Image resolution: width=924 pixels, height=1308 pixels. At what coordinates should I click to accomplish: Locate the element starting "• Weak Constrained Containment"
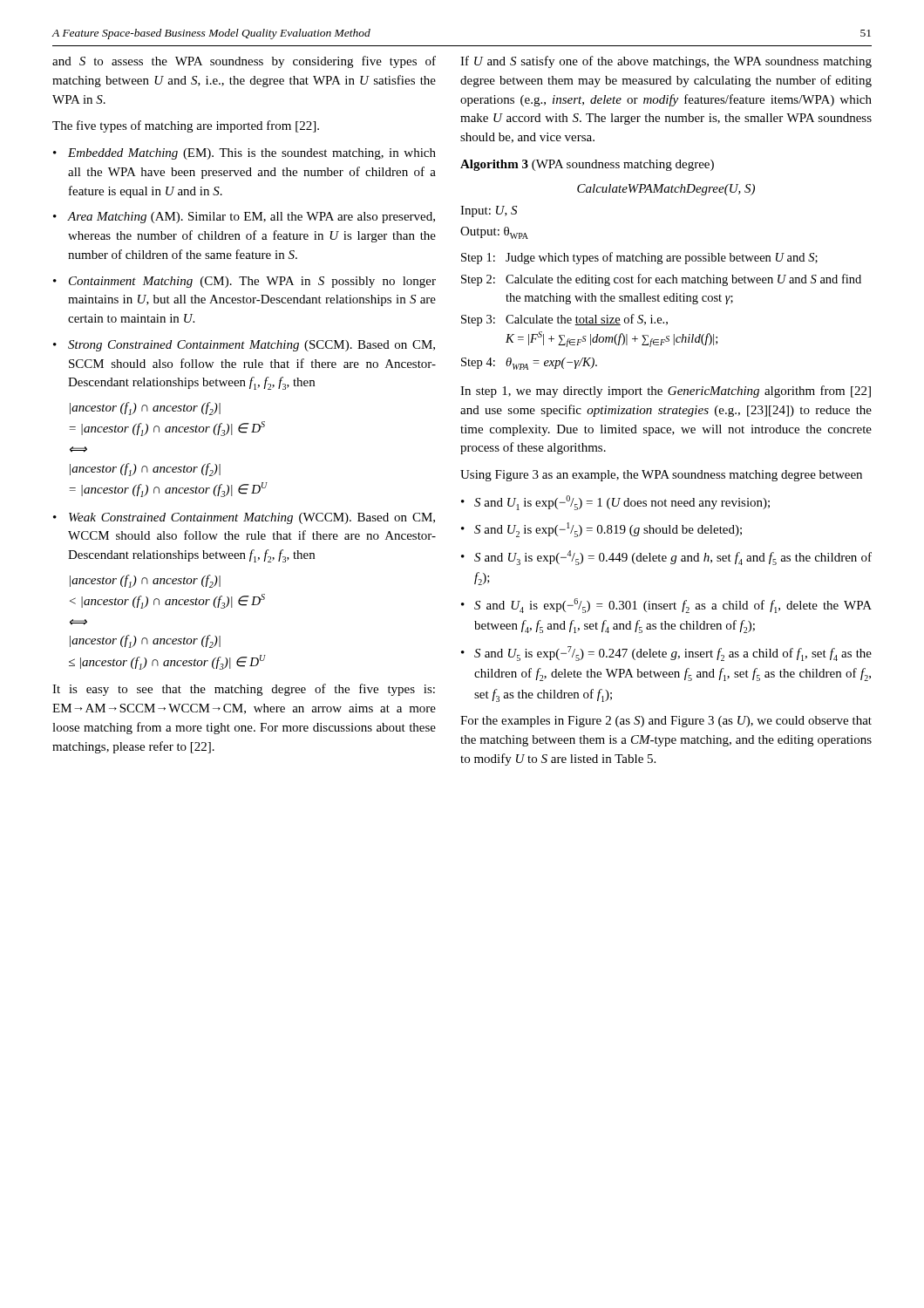coord(244,591)
